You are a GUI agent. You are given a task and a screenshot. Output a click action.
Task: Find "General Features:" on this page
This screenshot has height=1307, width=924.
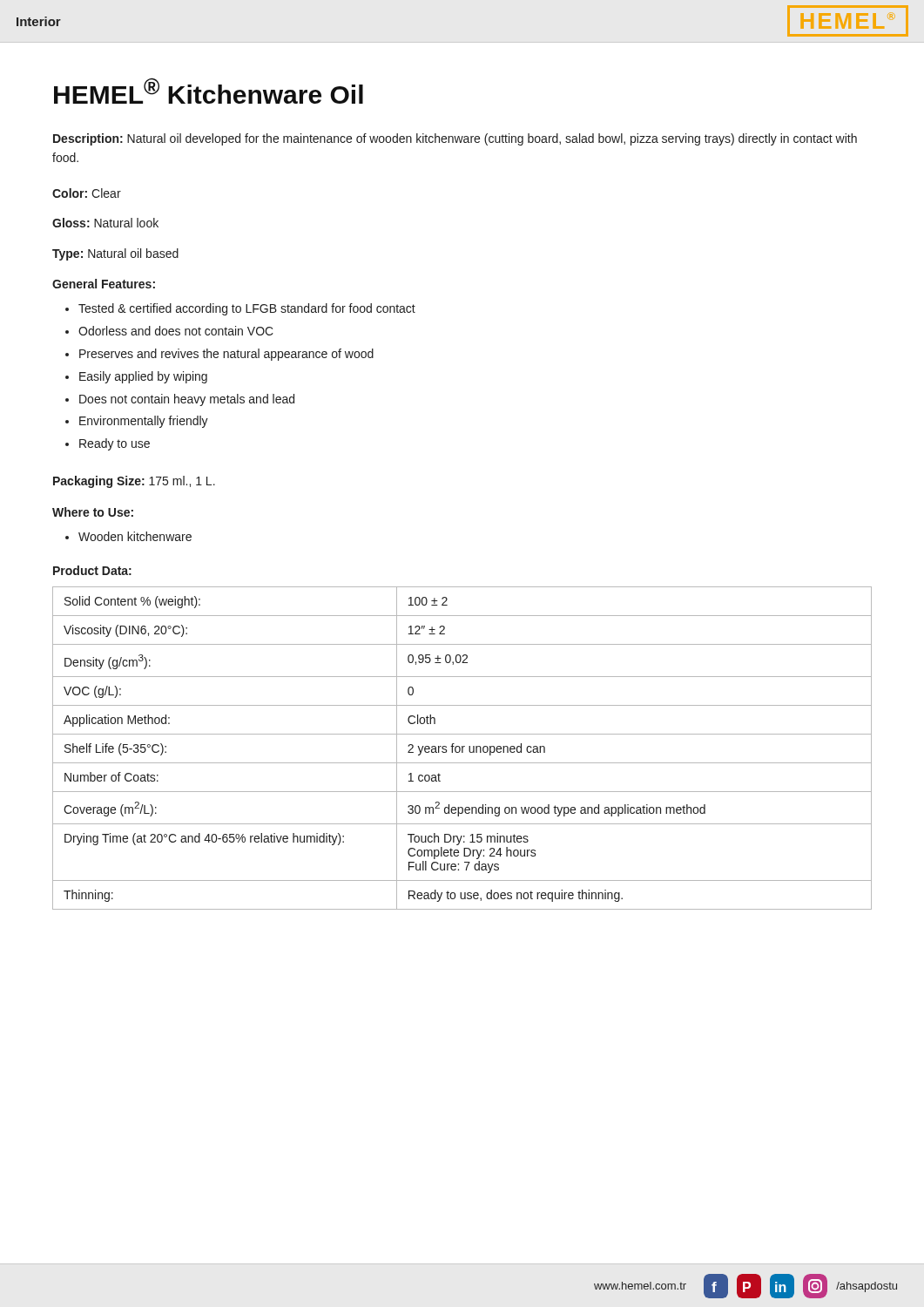104,284
